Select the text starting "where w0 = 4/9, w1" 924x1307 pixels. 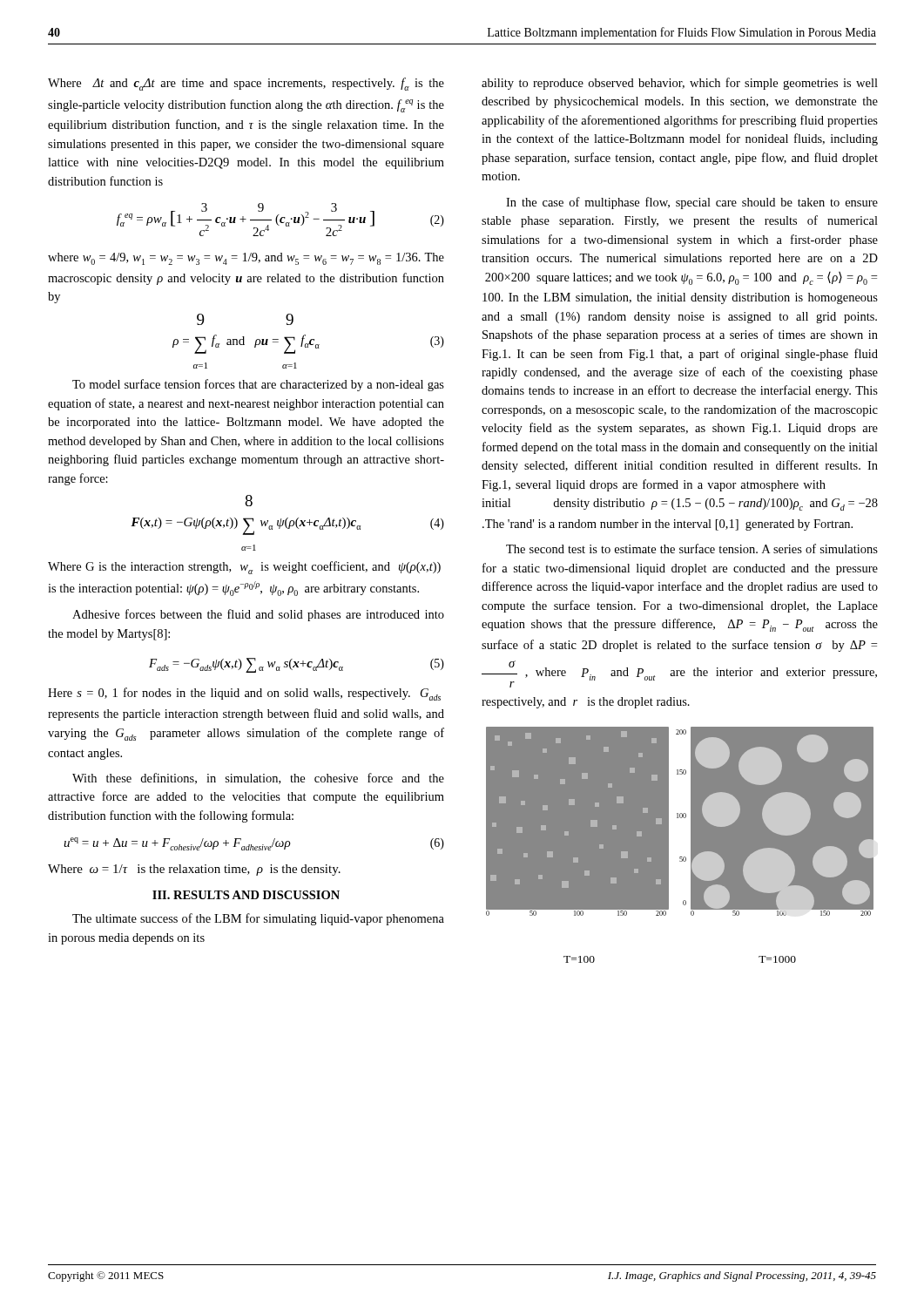[x=246, y=277]
